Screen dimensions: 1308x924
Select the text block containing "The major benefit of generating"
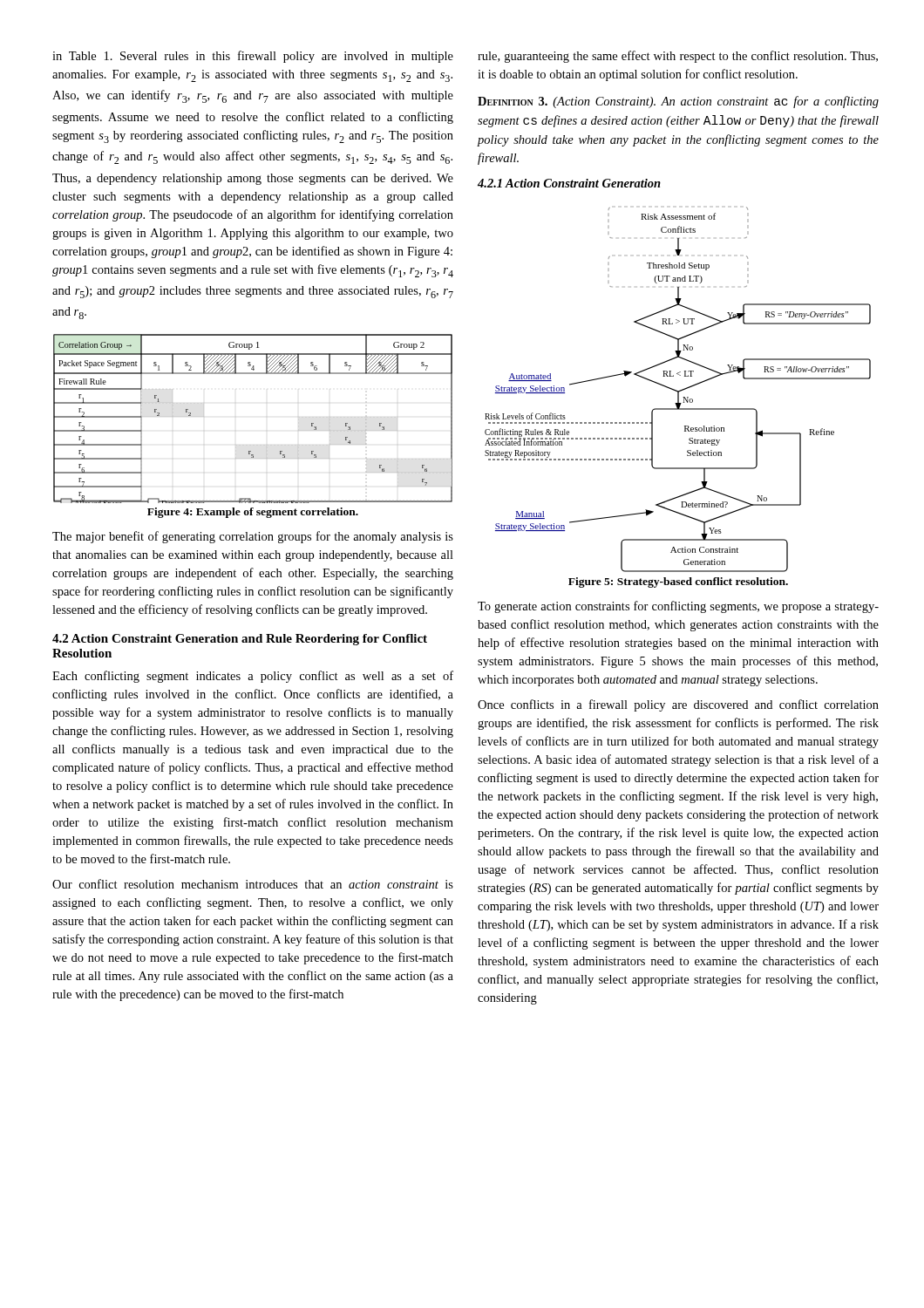tap(253, 573)
